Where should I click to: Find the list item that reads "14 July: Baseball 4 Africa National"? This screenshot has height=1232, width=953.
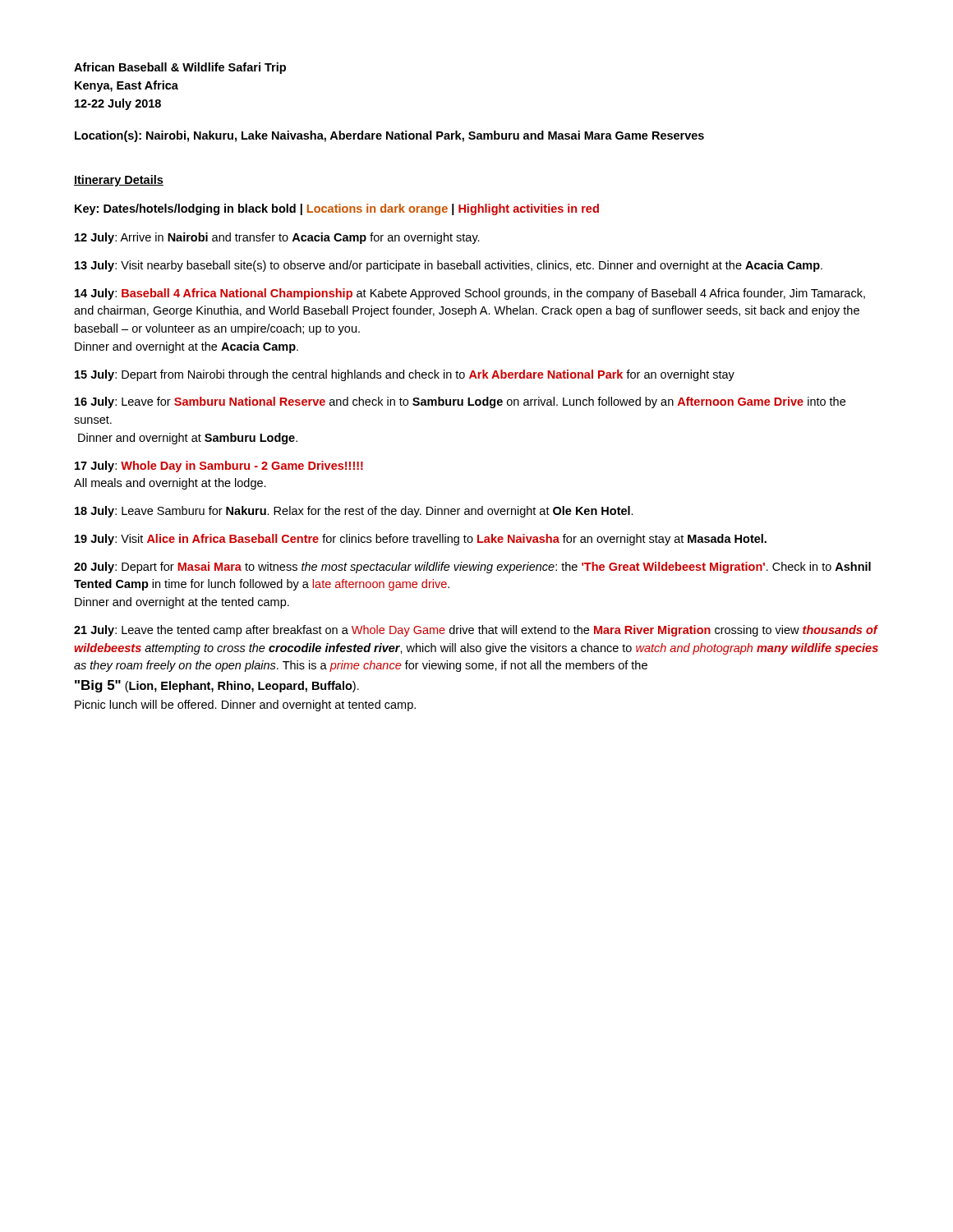(476, 320)
